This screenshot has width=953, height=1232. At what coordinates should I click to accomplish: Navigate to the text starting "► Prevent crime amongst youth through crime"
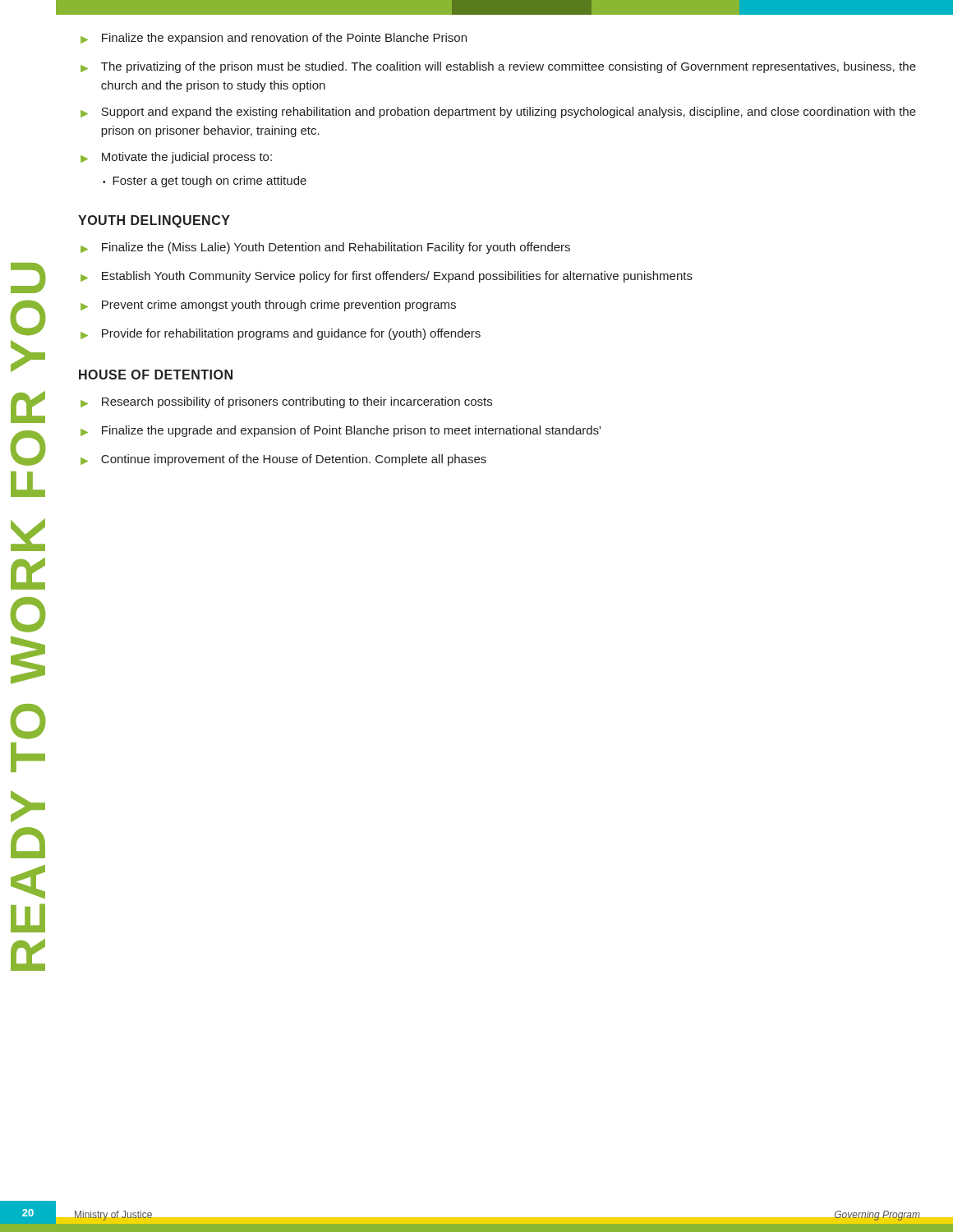268,306
